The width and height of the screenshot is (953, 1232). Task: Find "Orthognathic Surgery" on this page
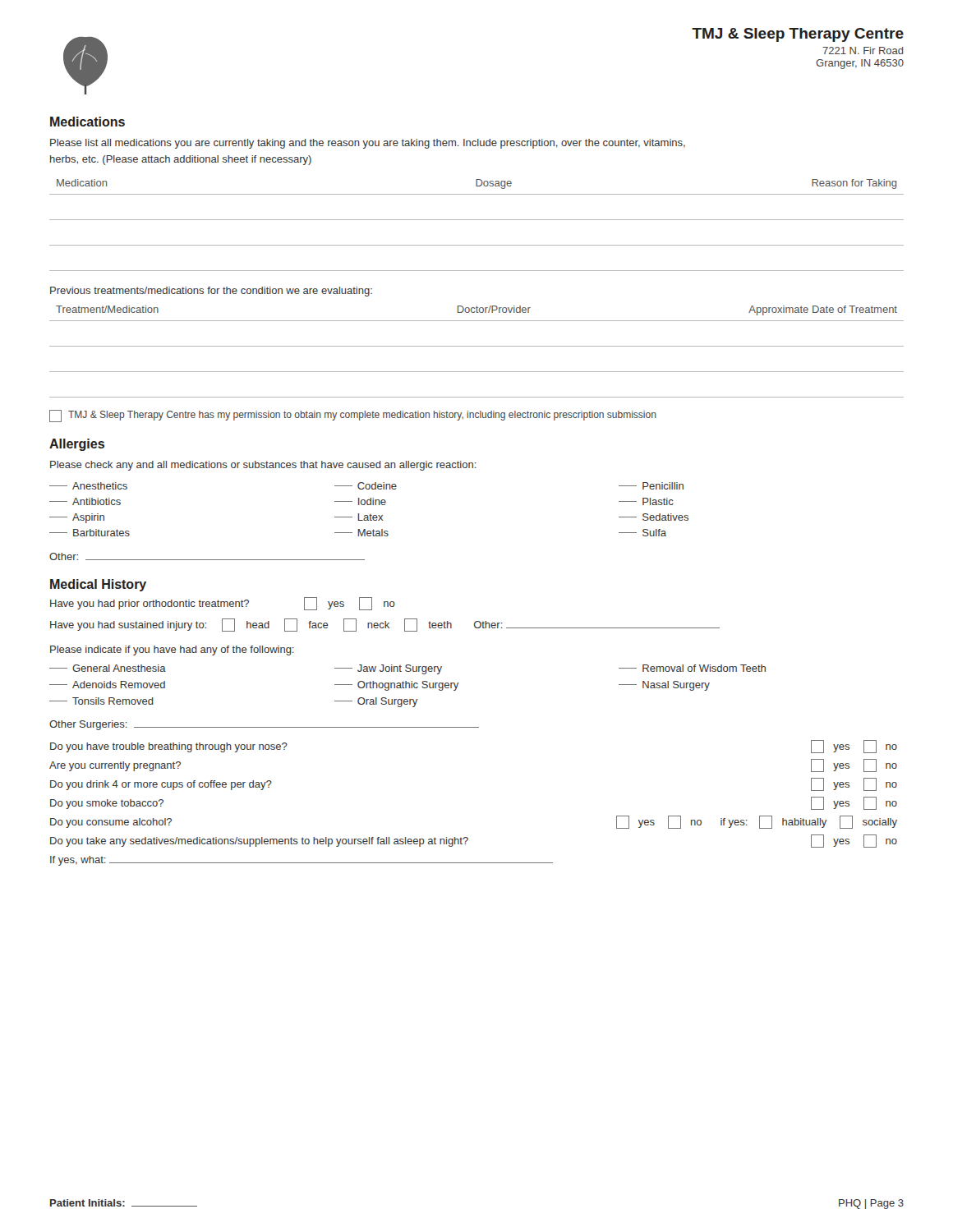(396, 684)
